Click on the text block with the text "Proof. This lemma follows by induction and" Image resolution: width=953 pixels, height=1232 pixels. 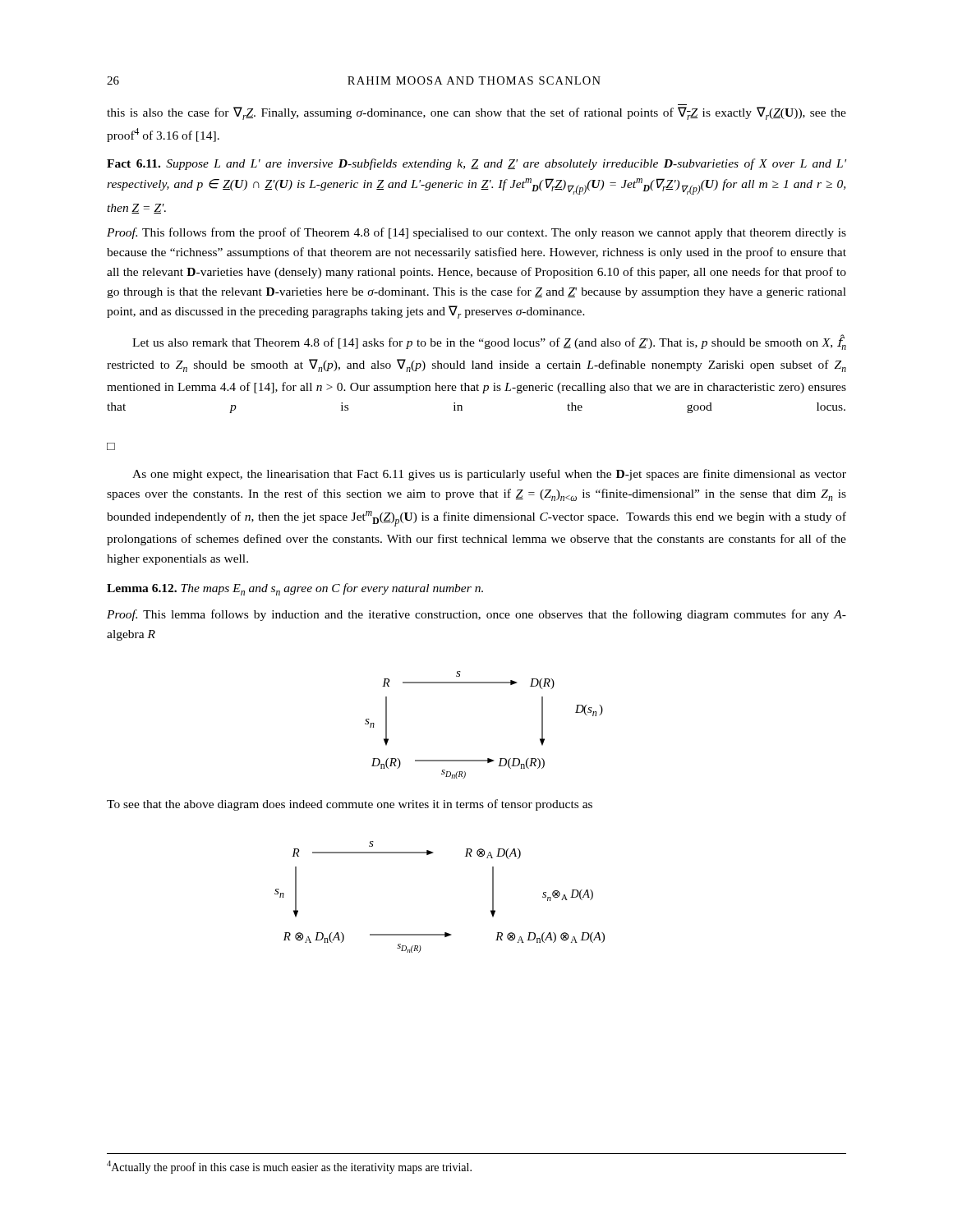pos(476,624)
